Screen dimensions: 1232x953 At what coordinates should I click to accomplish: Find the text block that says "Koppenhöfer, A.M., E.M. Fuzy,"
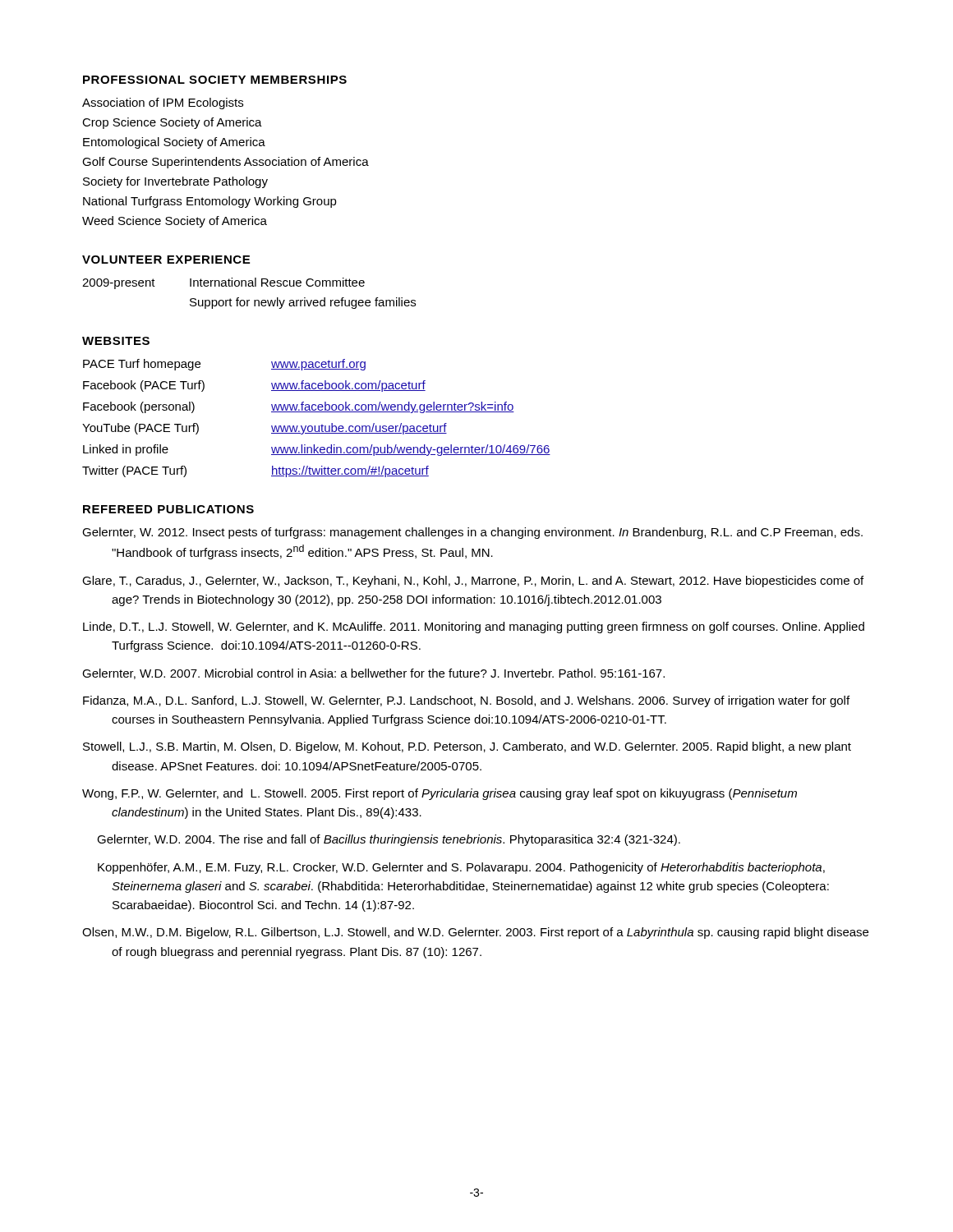click(x=463, y=886)
